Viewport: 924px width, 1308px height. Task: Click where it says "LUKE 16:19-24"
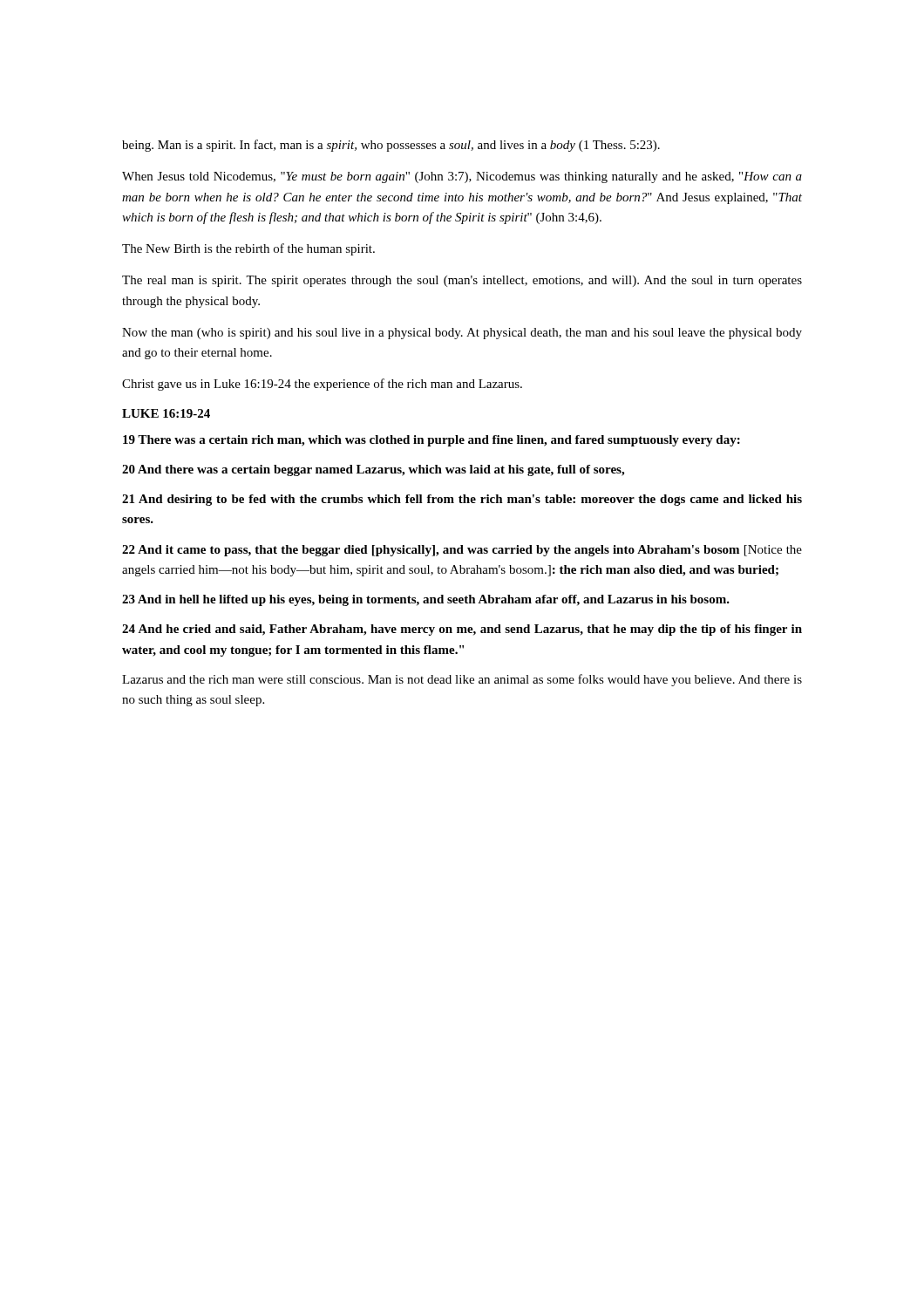166,413
